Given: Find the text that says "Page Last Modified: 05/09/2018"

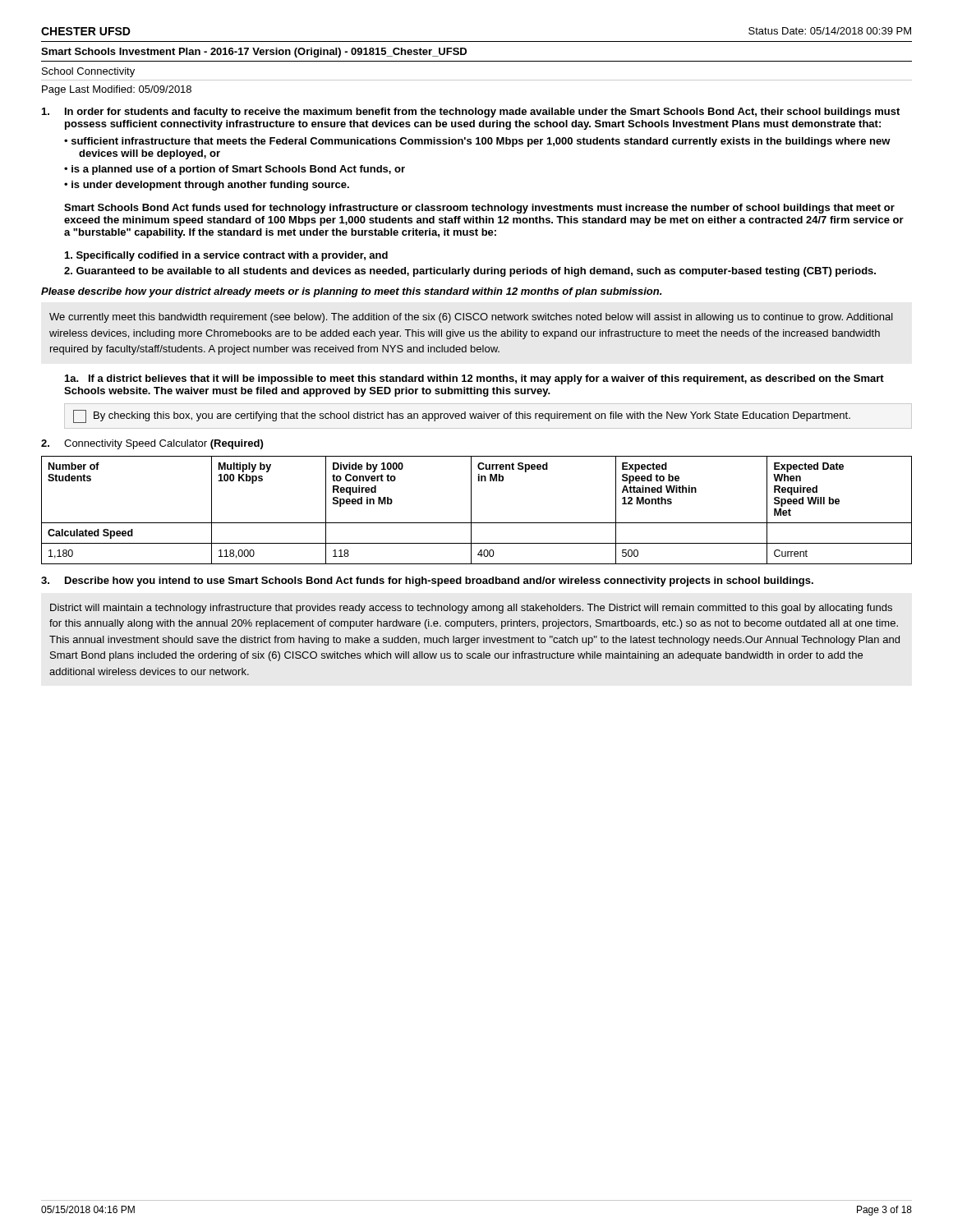Looking at the screenshot, I should point(117,89).
